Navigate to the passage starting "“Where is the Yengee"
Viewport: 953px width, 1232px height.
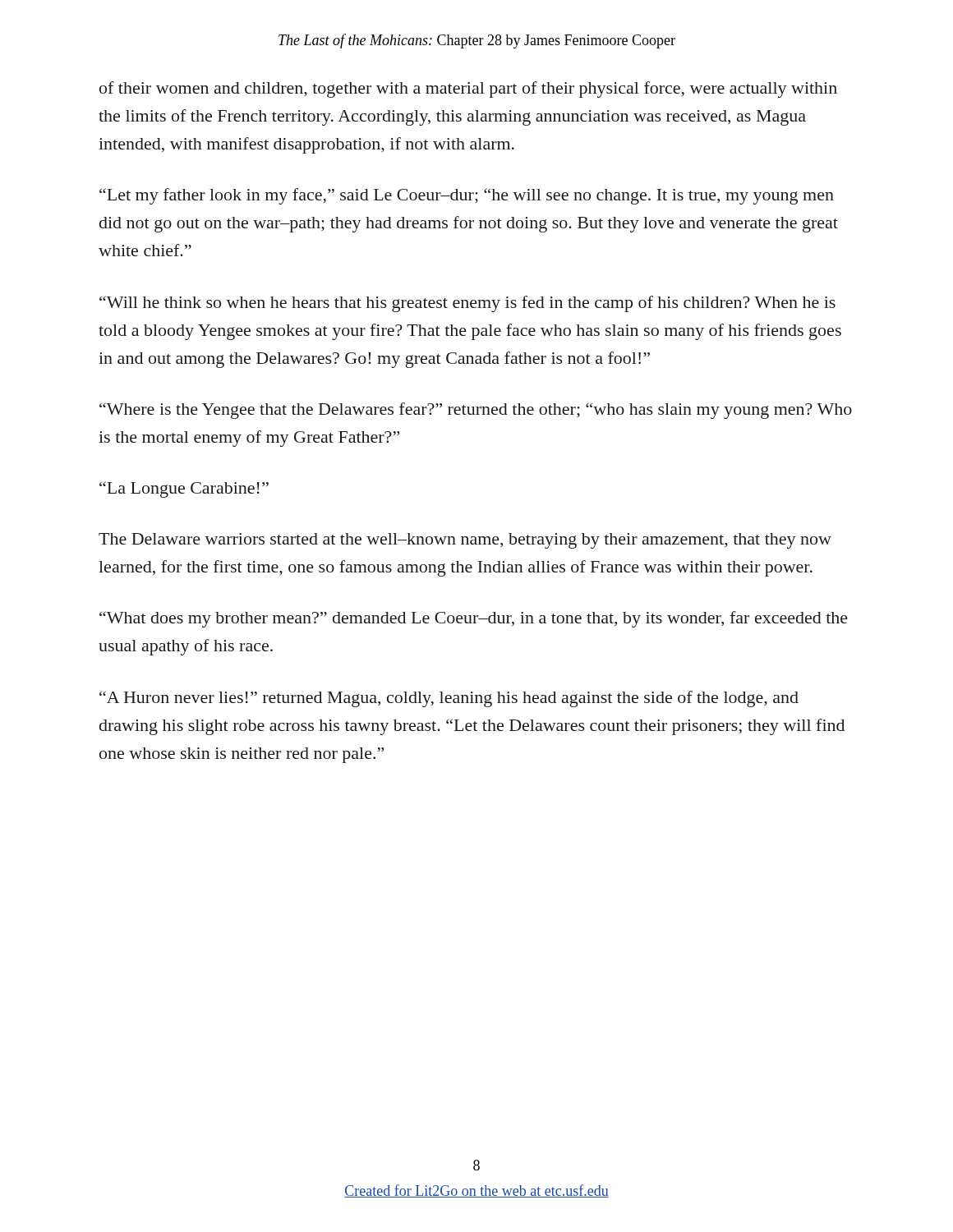tap(475, 422)
